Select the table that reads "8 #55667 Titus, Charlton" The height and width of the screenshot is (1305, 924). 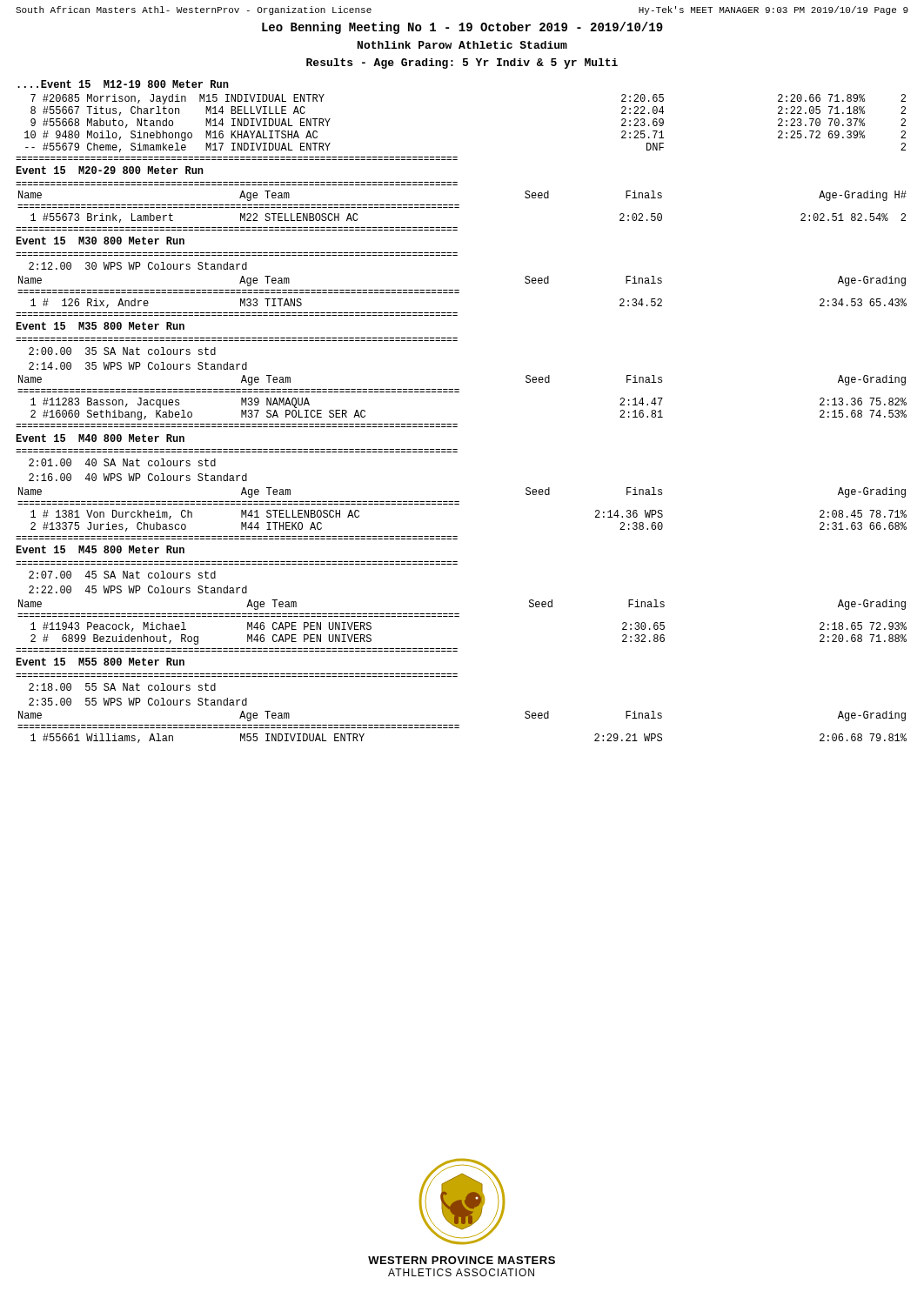pos(462,123)
